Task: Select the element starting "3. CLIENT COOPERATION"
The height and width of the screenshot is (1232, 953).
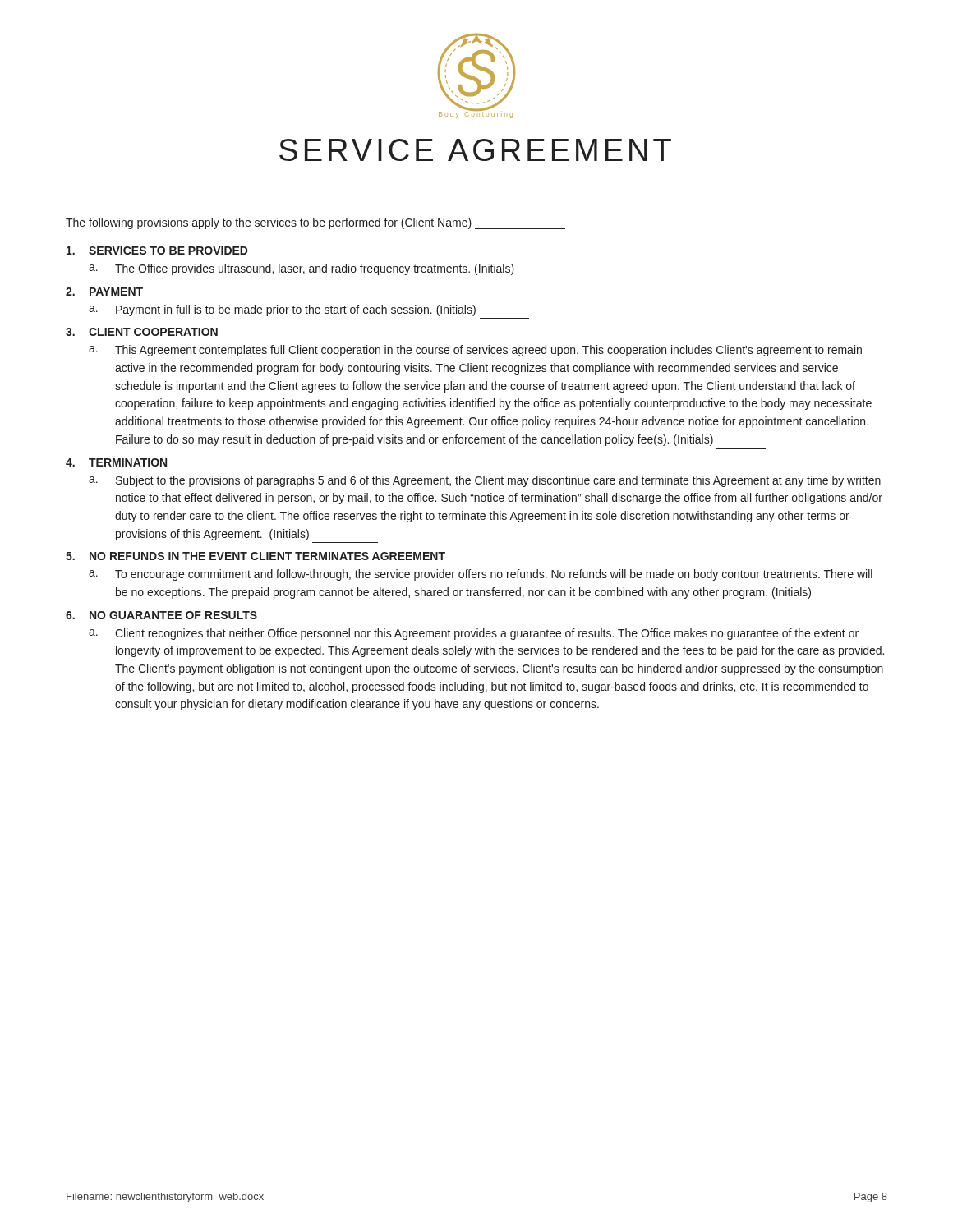Action: pos(142,332)
